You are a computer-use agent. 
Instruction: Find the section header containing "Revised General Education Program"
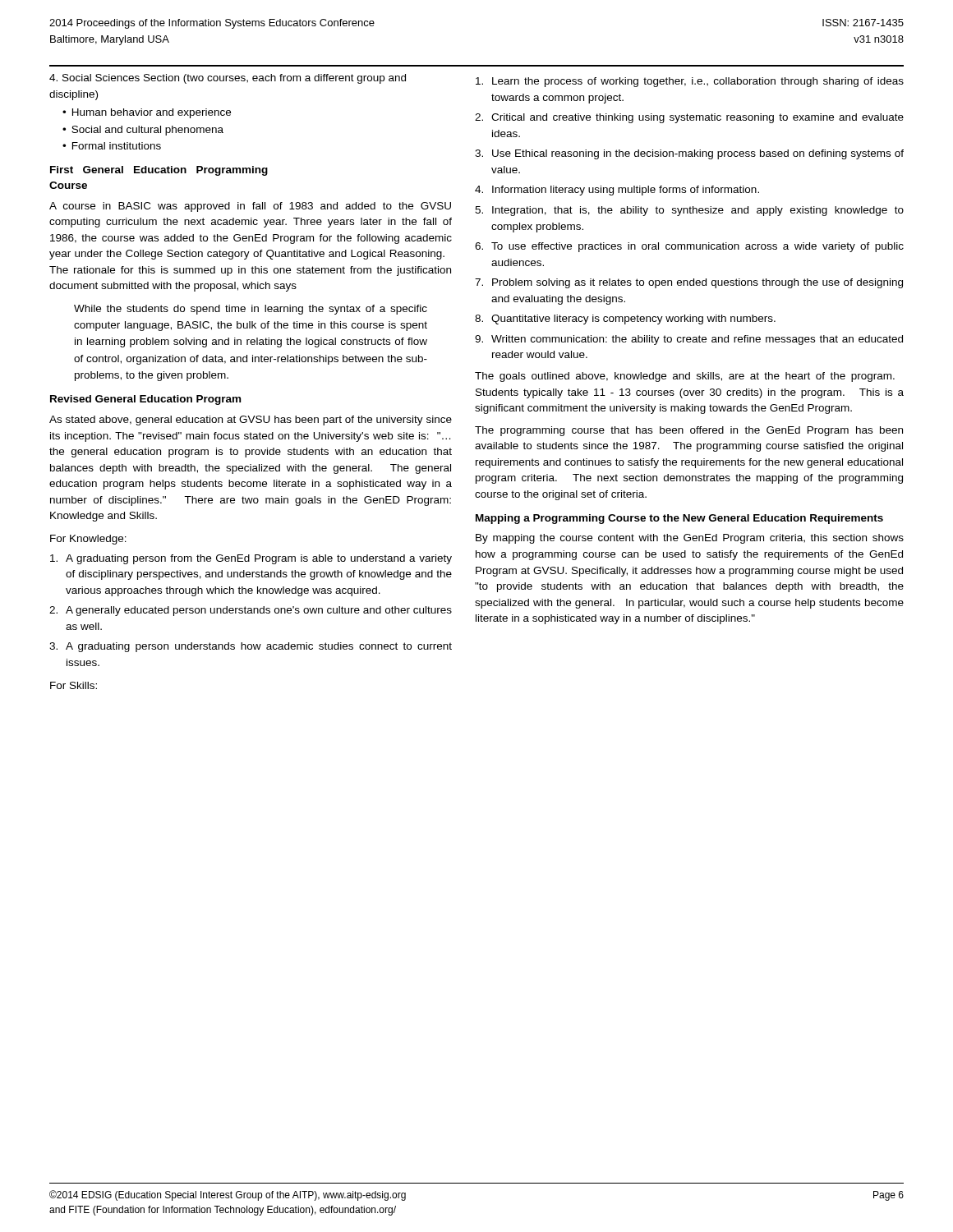point(145,399)
